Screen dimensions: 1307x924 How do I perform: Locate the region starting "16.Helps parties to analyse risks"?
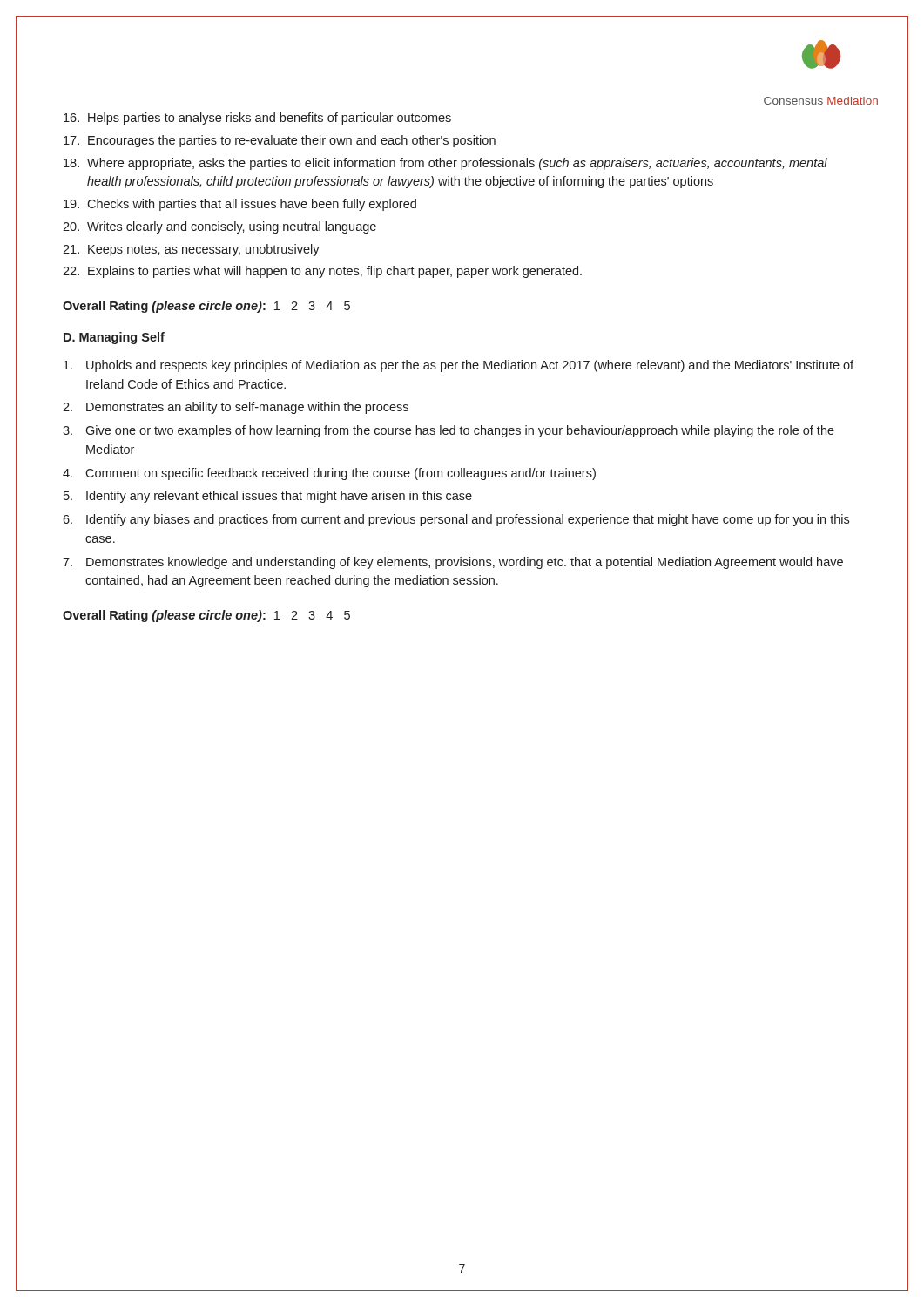[460, 118]
